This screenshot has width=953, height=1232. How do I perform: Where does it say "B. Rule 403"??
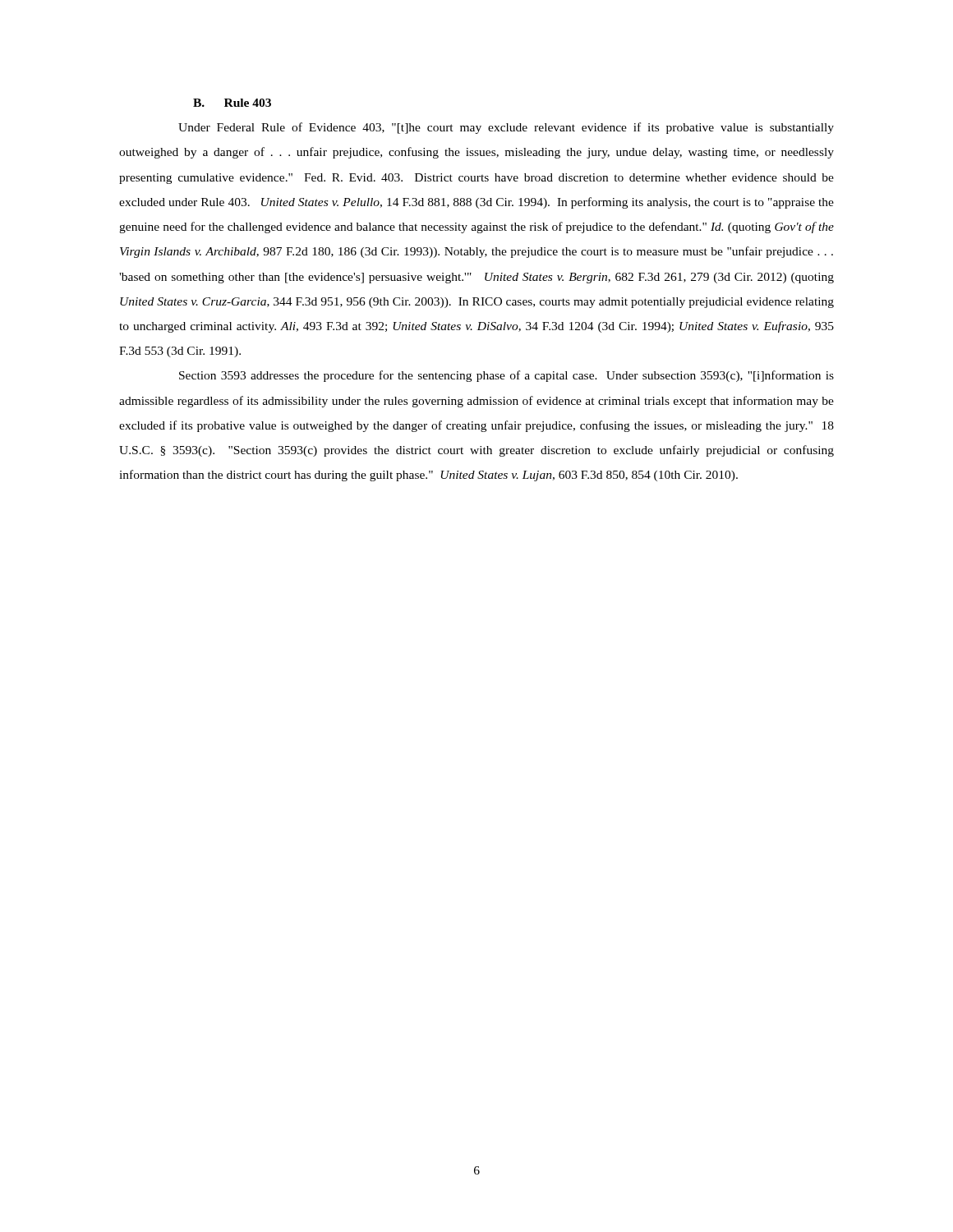[232, 102]
